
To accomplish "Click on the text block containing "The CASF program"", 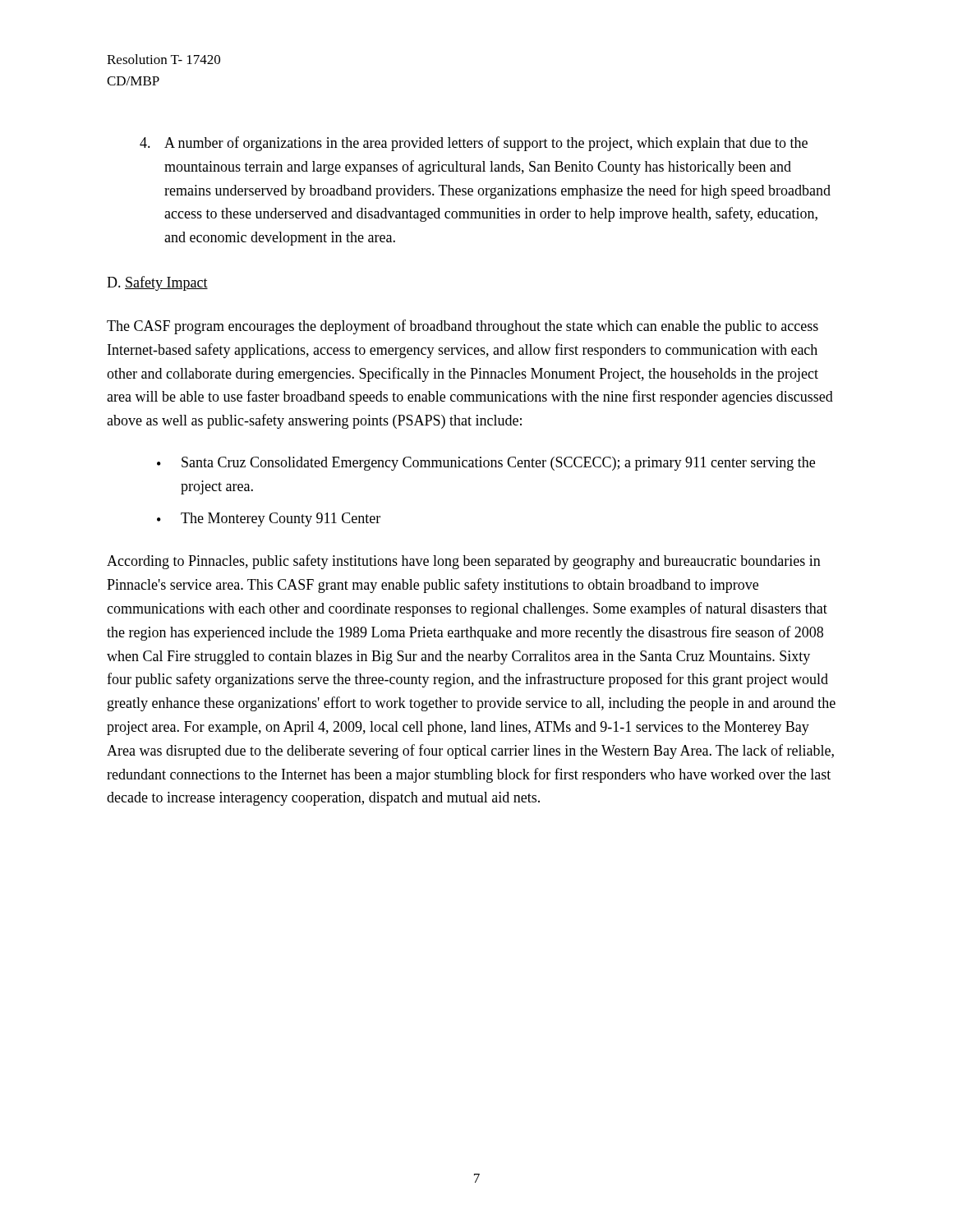I will pos(470,373).
